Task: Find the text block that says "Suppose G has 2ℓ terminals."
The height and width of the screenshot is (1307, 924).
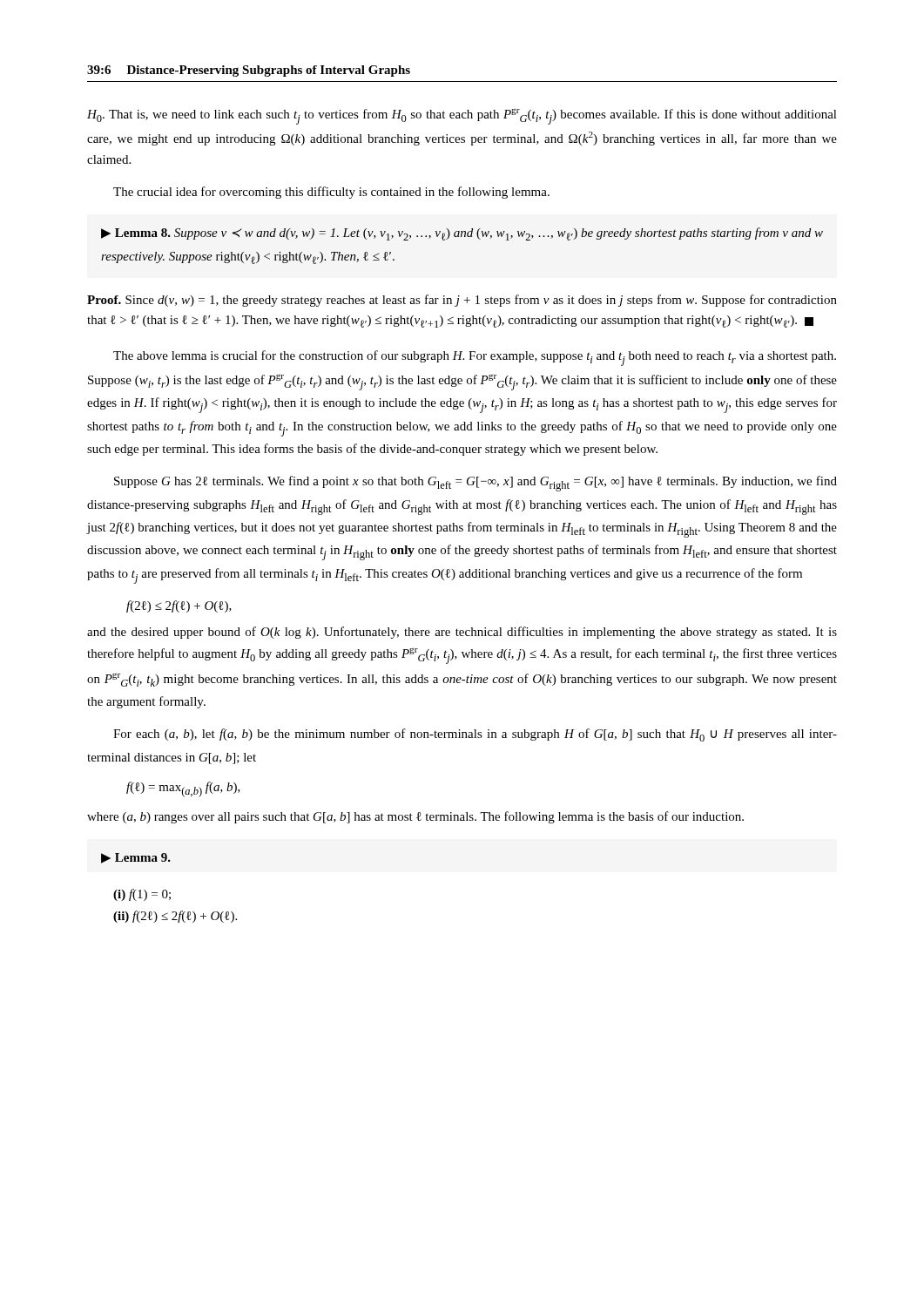Action: point(462,529)
